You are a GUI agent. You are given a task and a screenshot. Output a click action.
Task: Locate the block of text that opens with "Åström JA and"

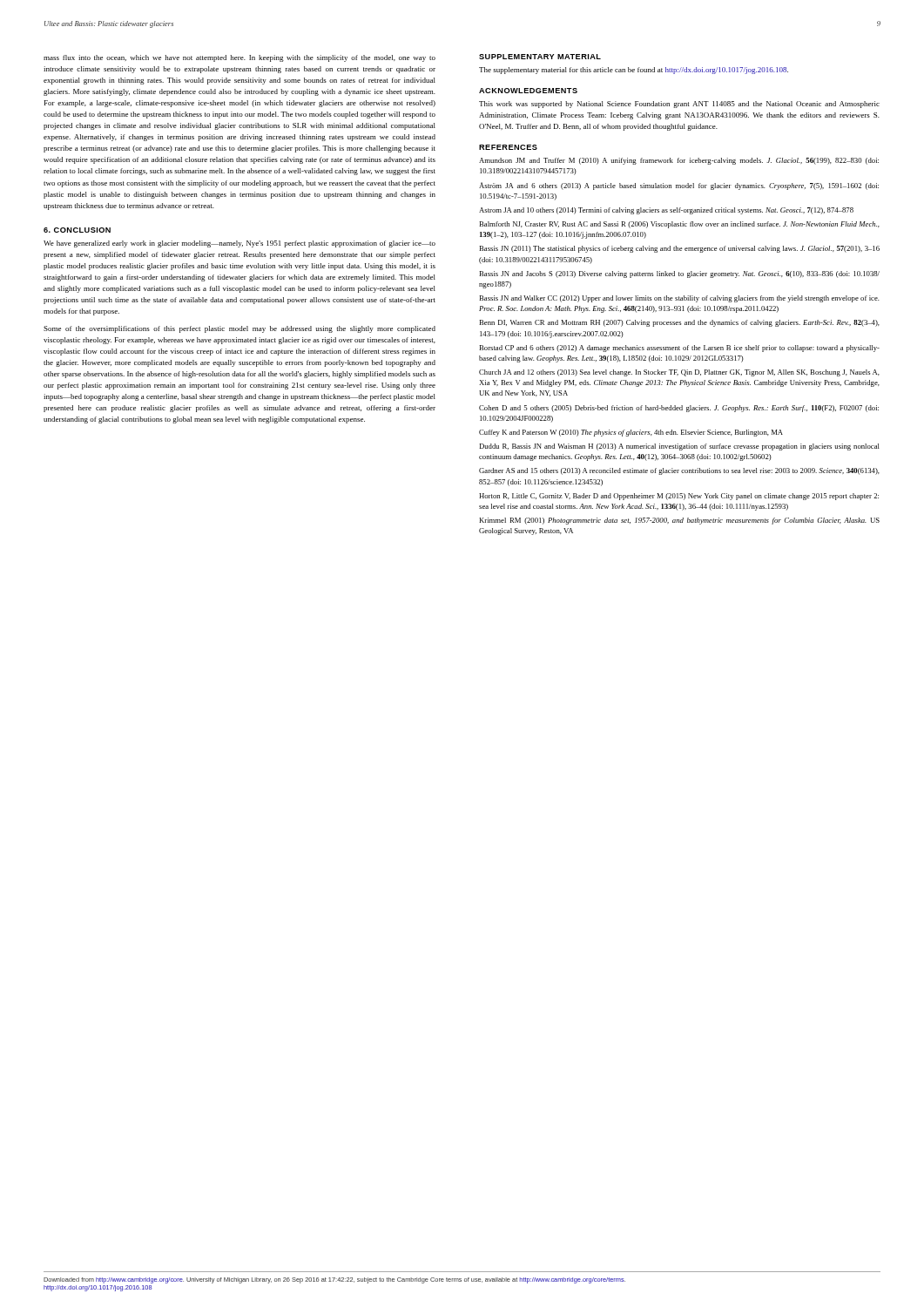click(679, 190)
